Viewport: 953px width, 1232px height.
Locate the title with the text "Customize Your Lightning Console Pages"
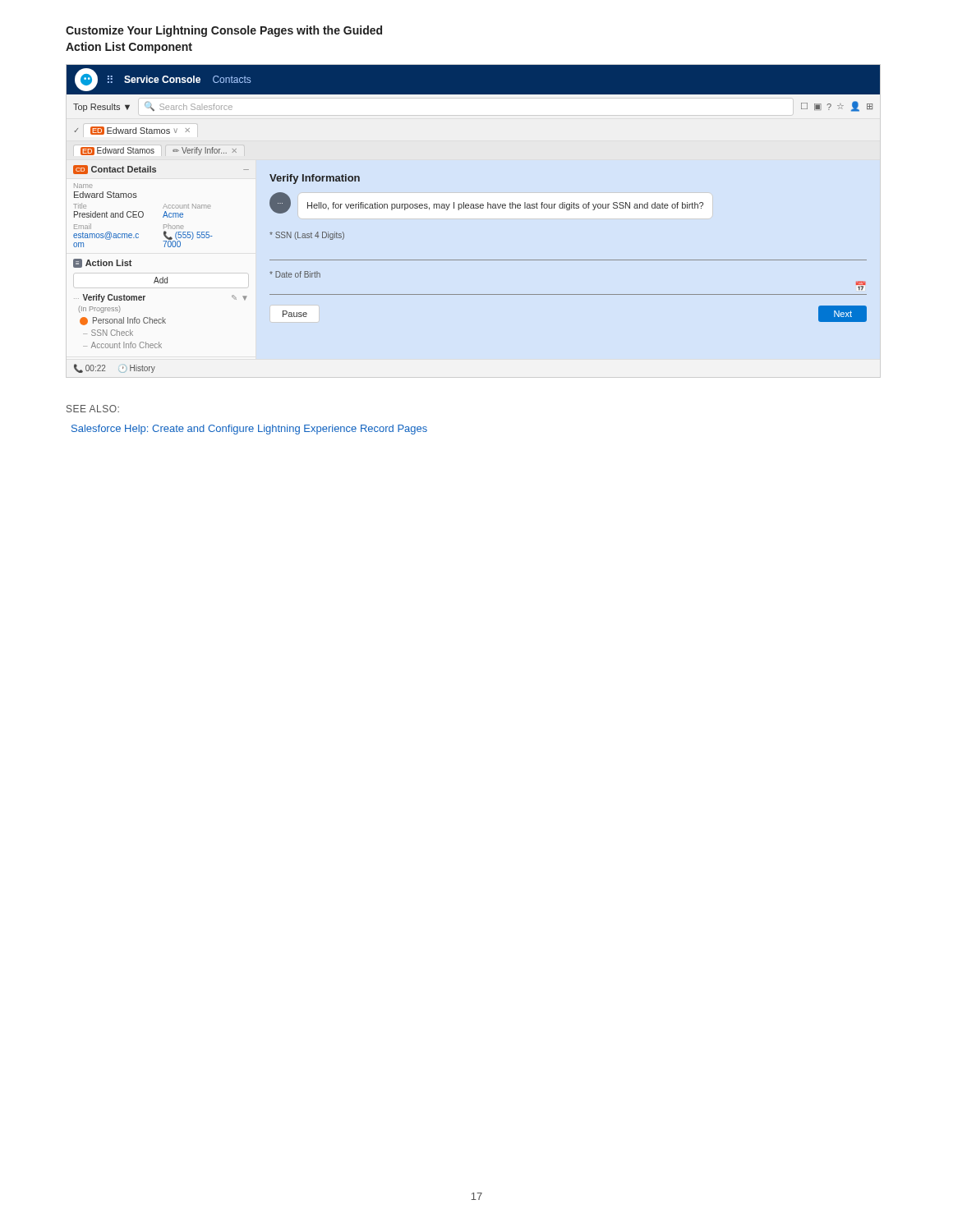pyautogui.click(x=224, y=38)
